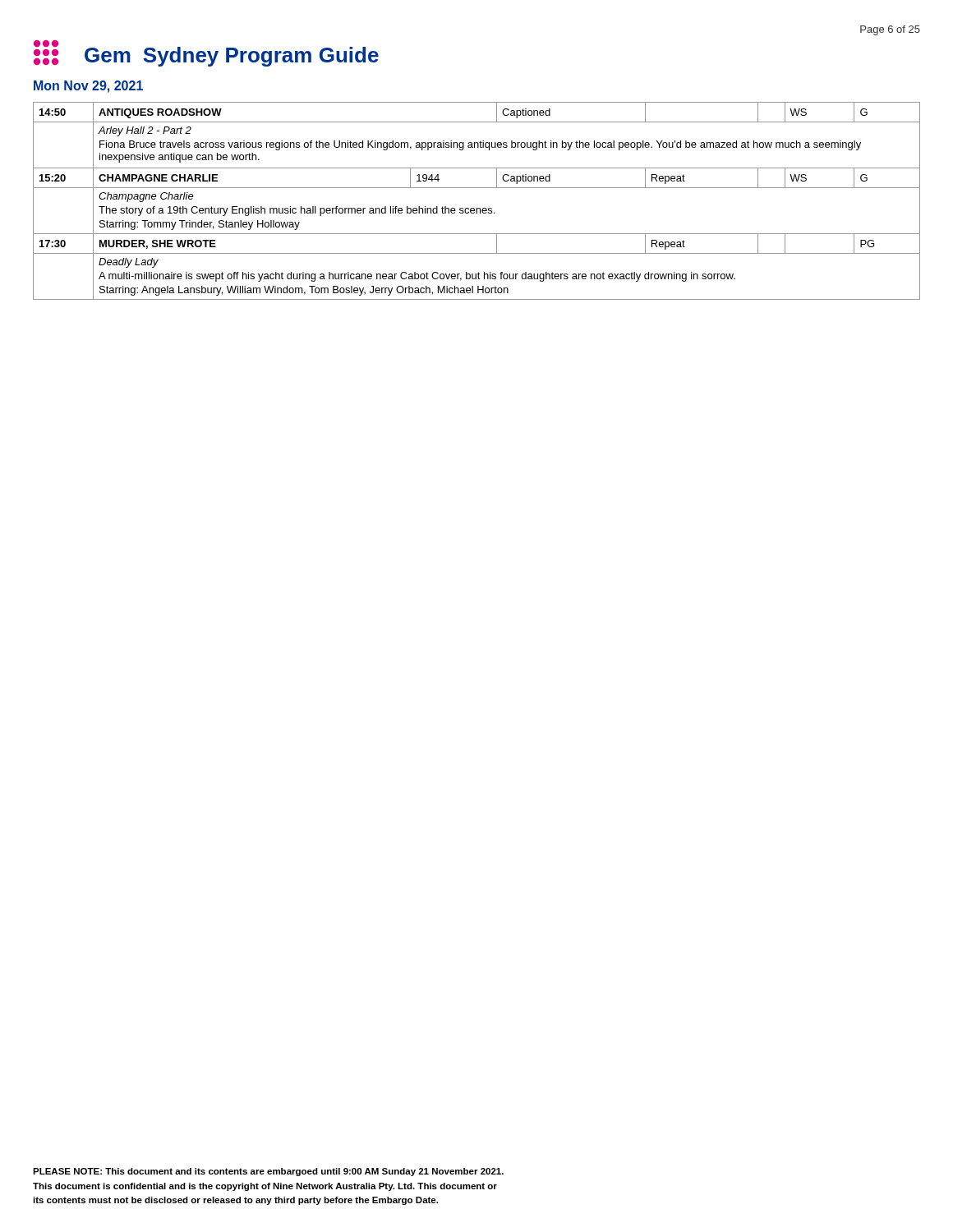Locate the title
Viewport: 953px width, 1232px height.
206,55
